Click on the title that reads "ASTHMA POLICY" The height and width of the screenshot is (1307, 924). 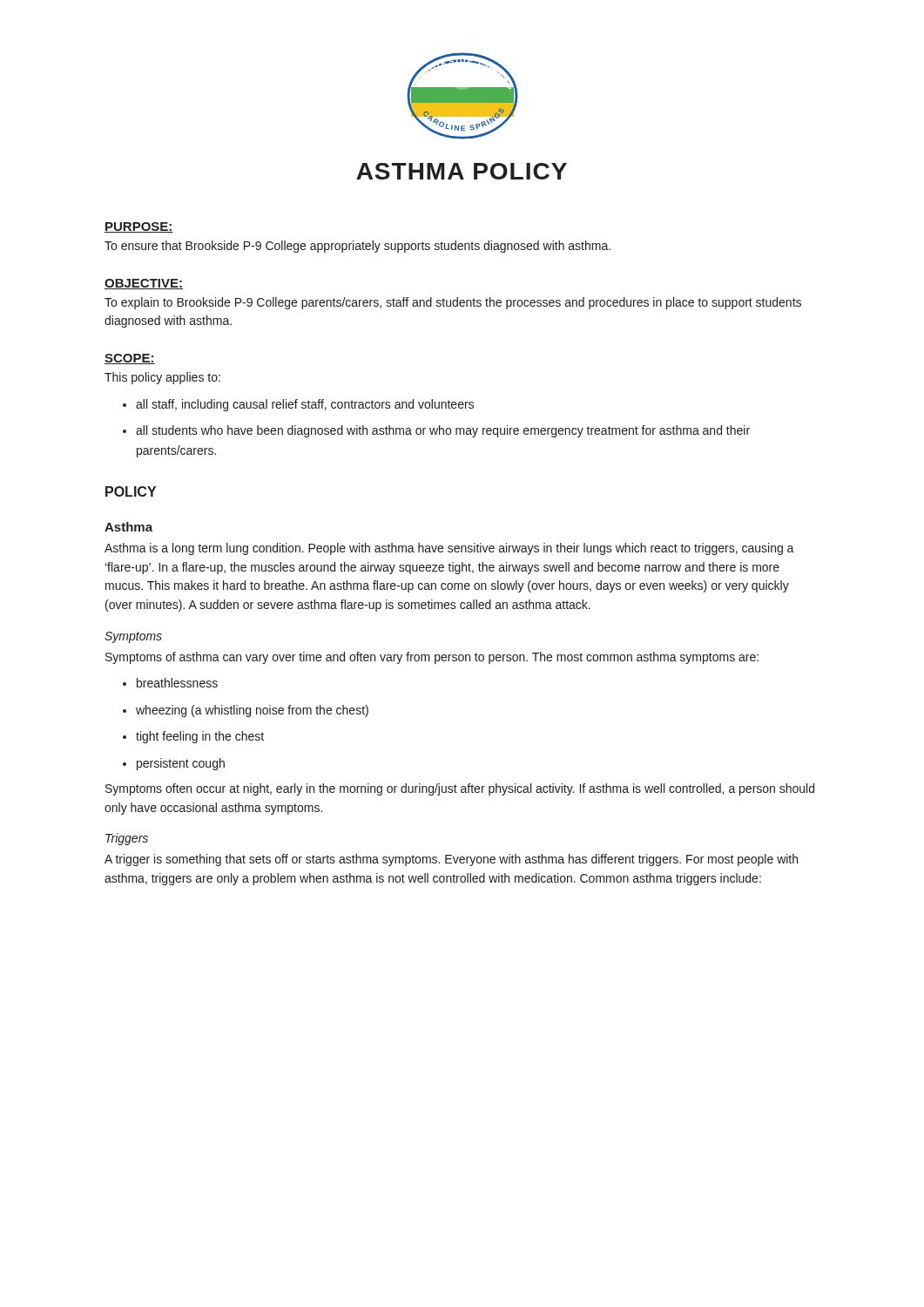point(462,171)
